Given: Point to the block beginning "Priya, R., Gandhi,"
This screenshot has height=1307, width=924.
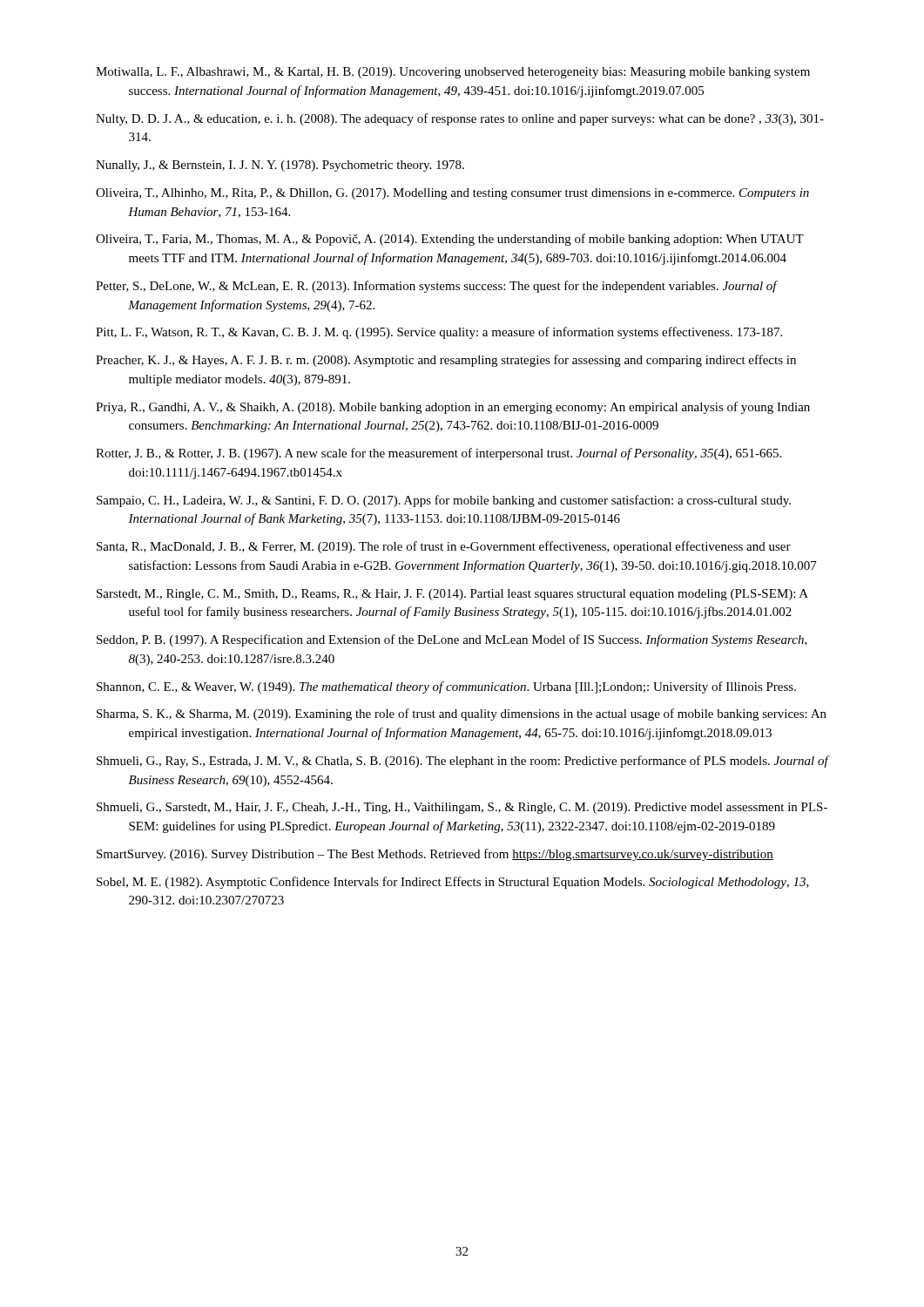Looking at the screenshot, I should pos(453,416).
